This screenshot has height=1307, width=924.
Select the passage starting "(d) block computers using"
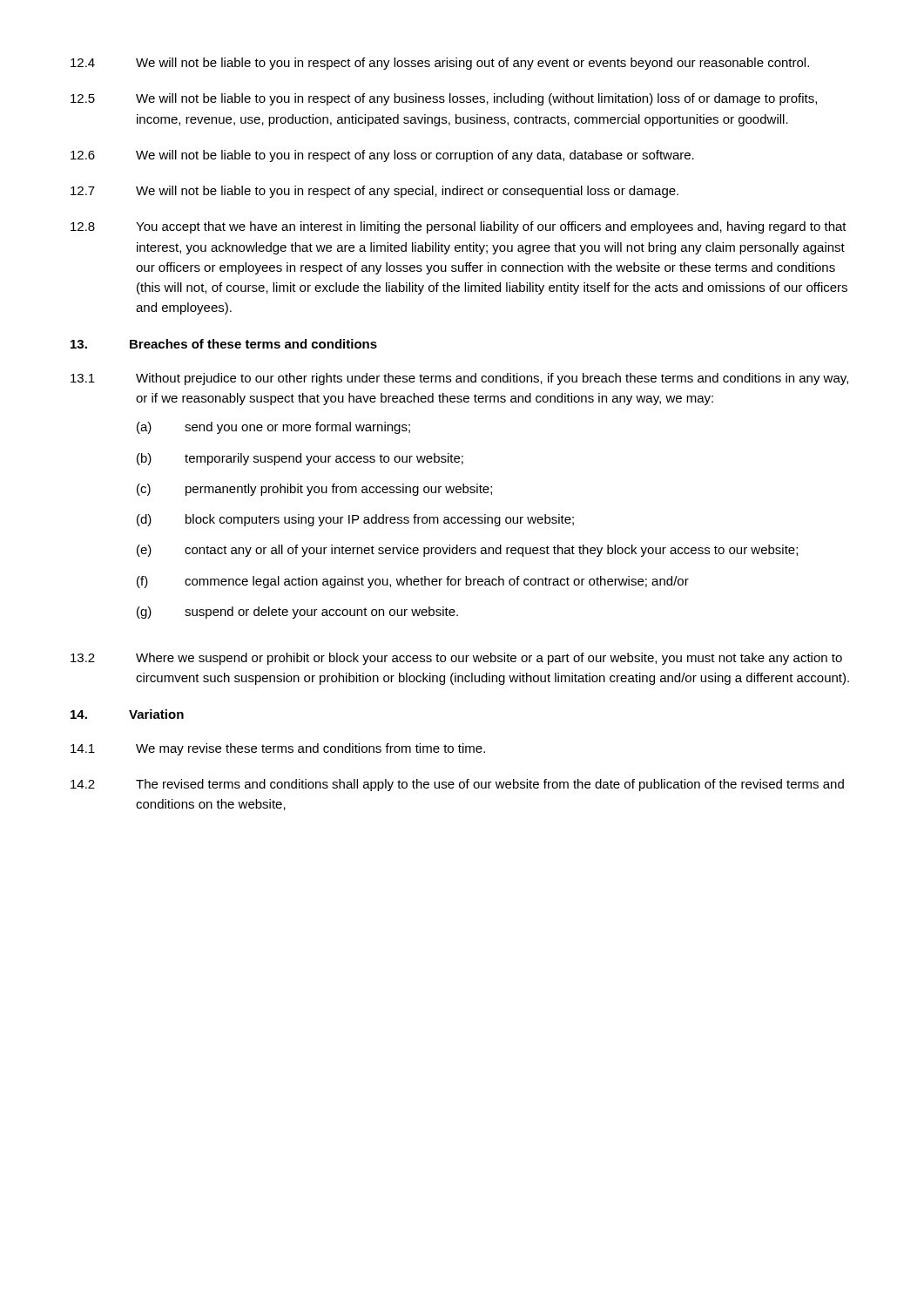point(495,519)
